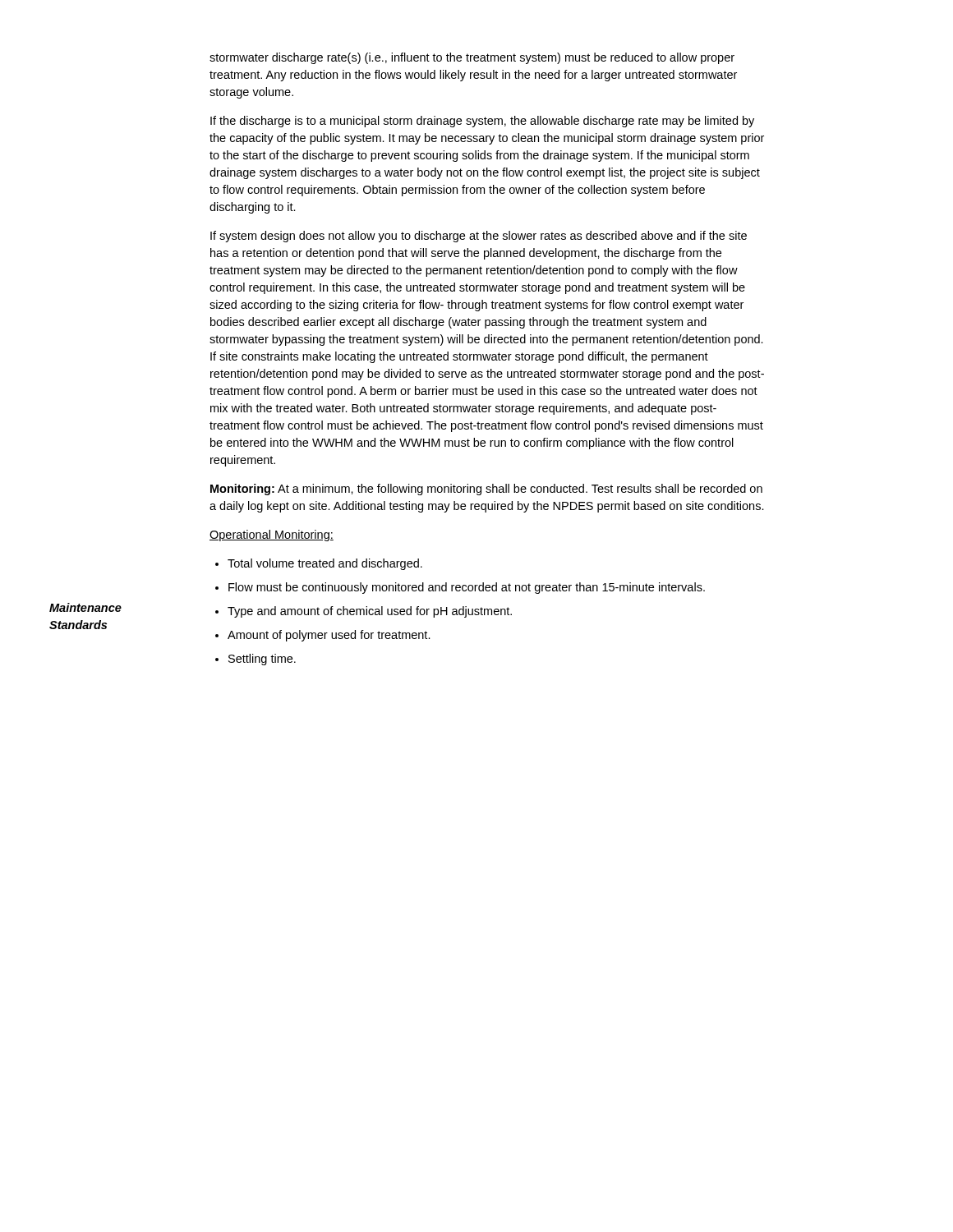The height and width of the screenshot is (1232, 953).
Task: Locate the block of text that opens with "Monitoring: At a minimum, the following"
Action: (489, 574)
